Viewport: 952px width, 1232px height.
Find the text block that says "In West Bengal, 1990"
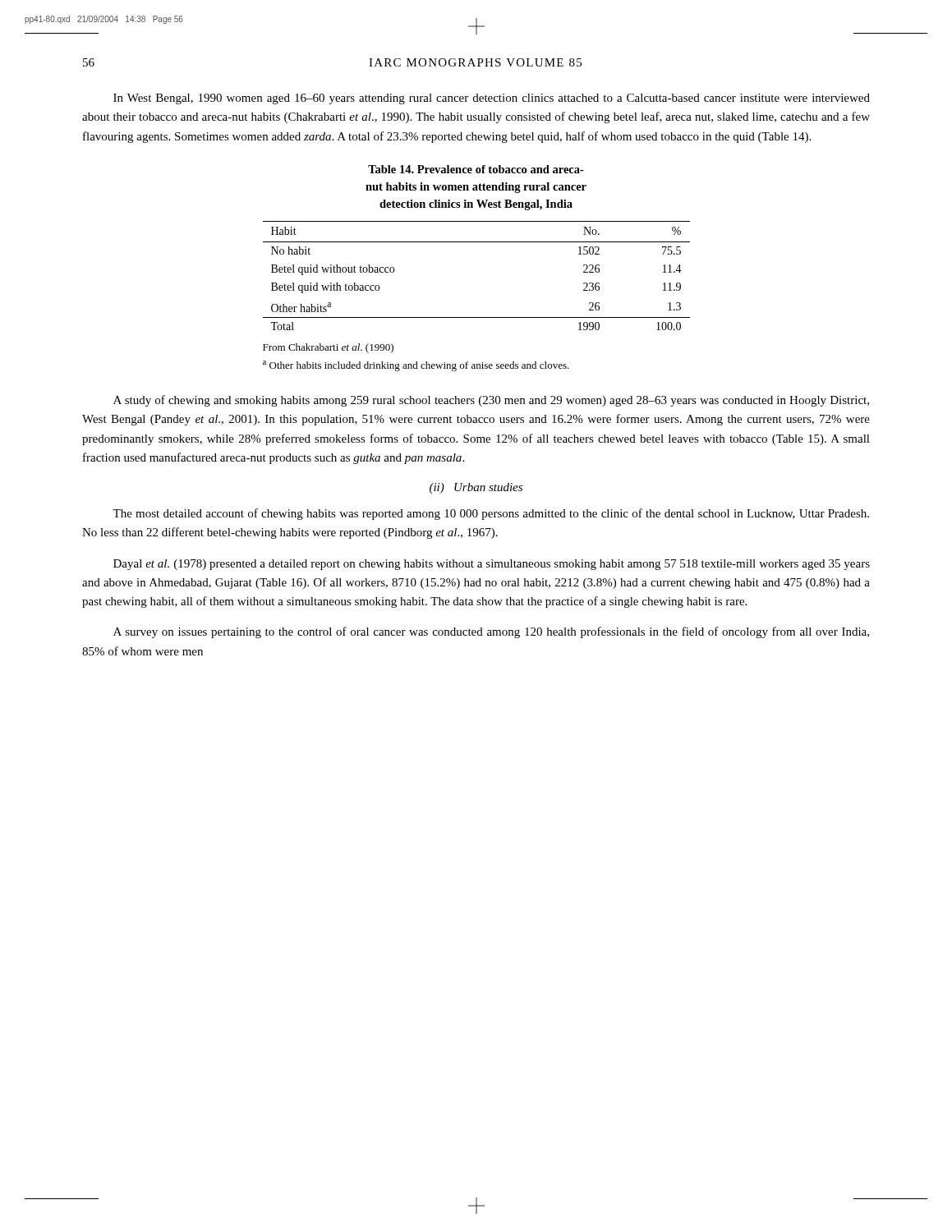point(476,117)
